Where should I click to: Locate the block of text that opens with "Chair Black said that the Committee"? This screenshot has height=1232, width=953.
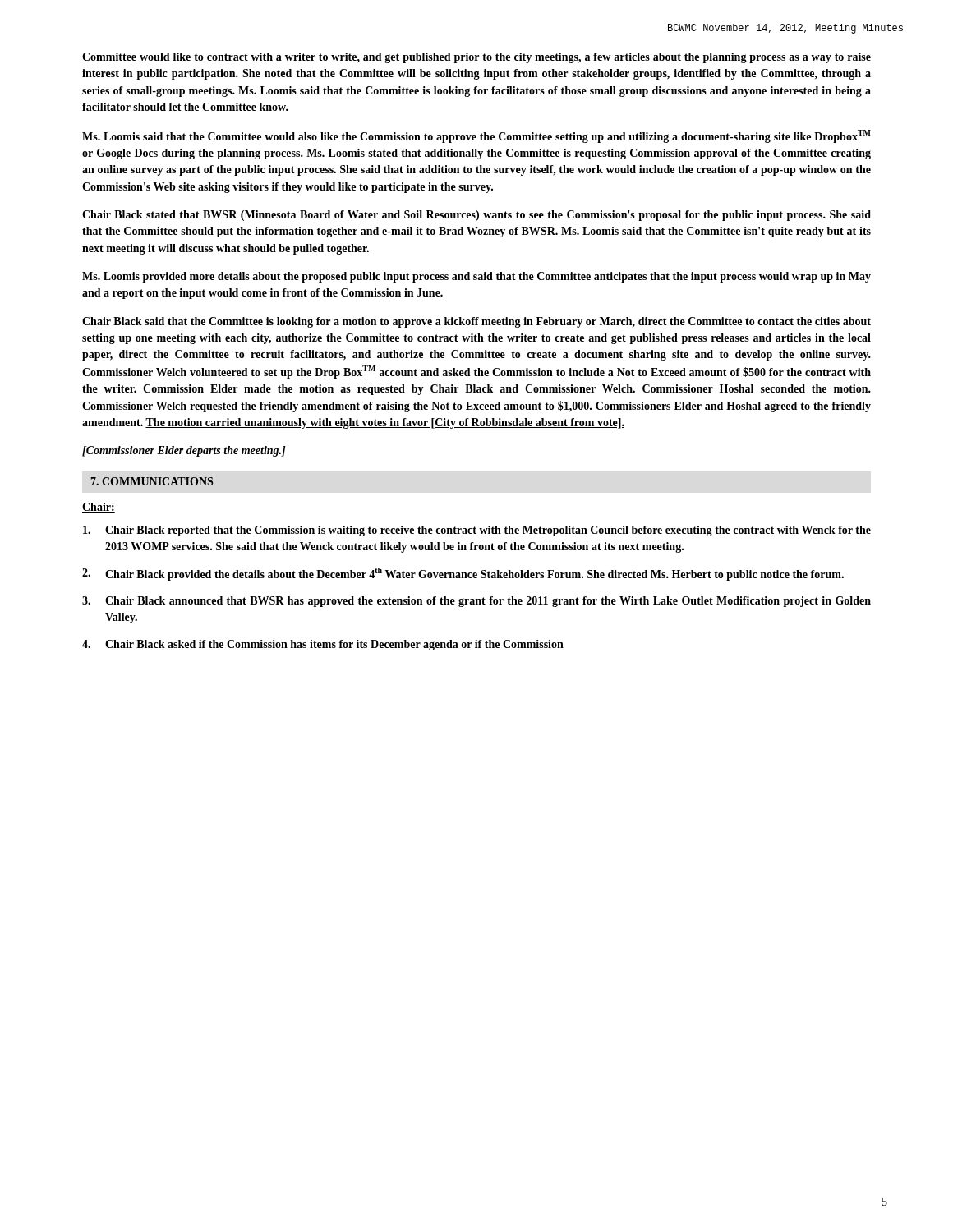click(x=476, y=372)
